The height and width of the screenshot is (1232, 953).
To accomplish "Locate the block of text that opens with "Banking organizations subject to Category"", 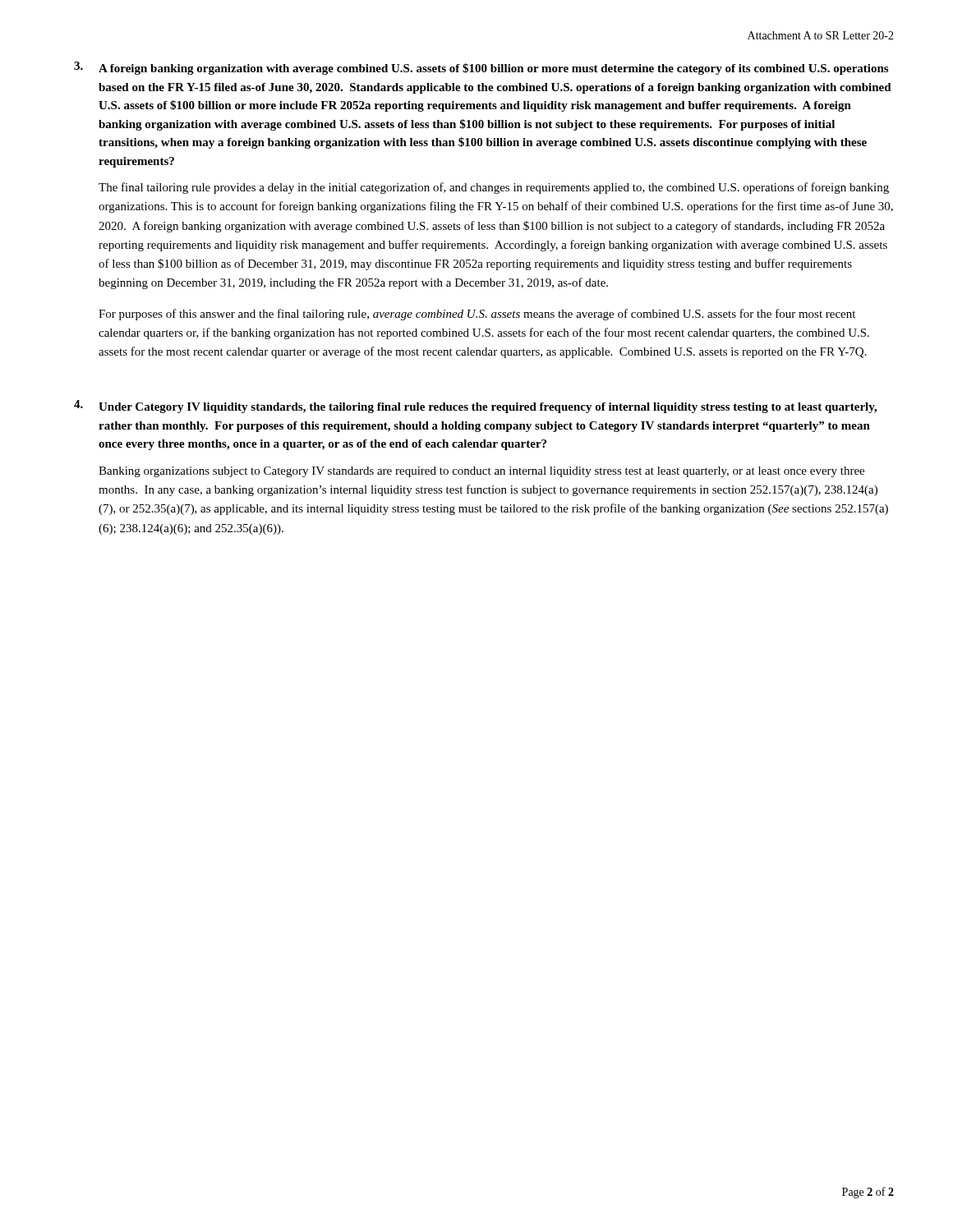I will (494, 499).
